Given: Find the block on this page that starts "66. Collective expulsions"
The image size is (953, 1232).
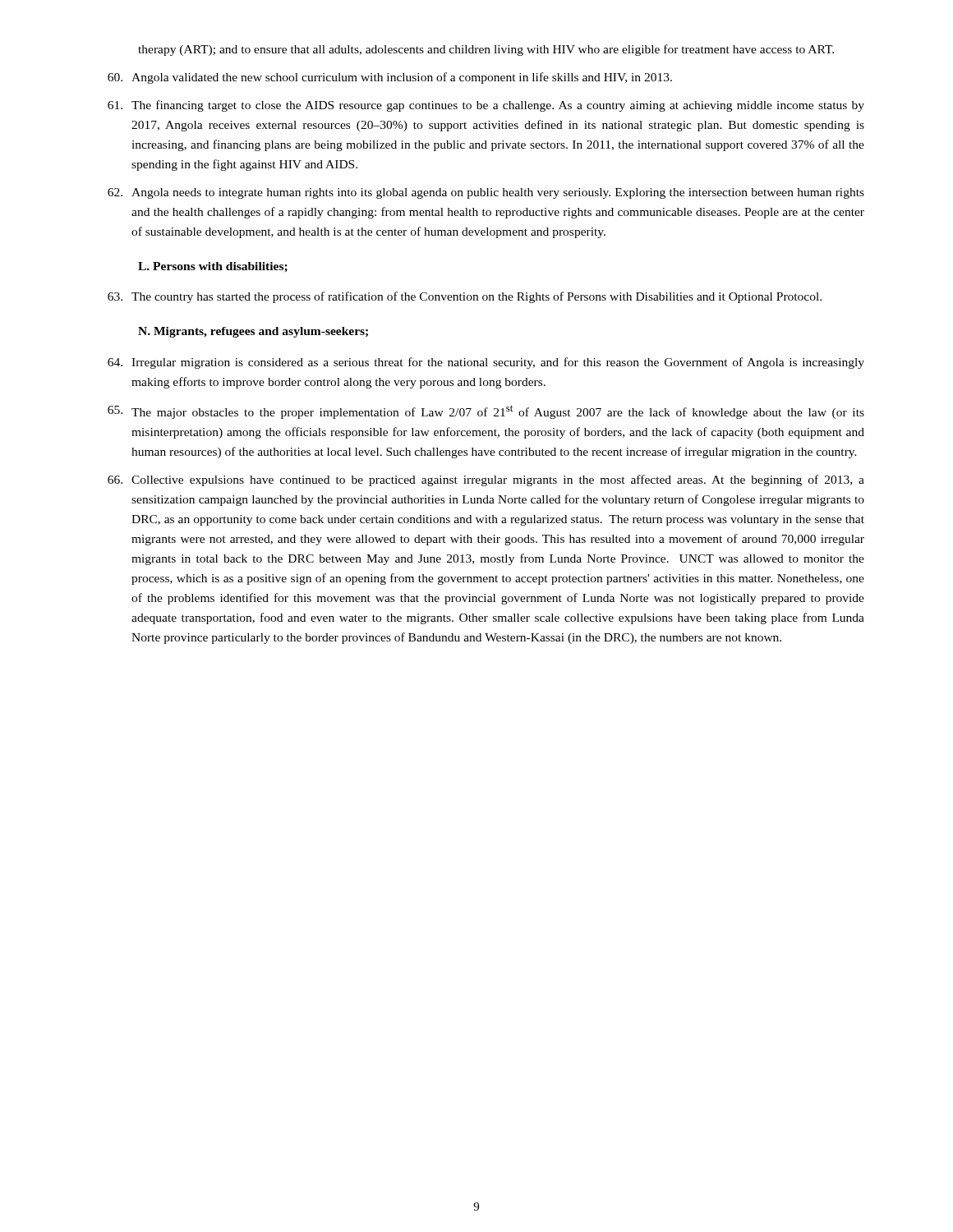Looking at the screenshot, I should tap(476, 559).
